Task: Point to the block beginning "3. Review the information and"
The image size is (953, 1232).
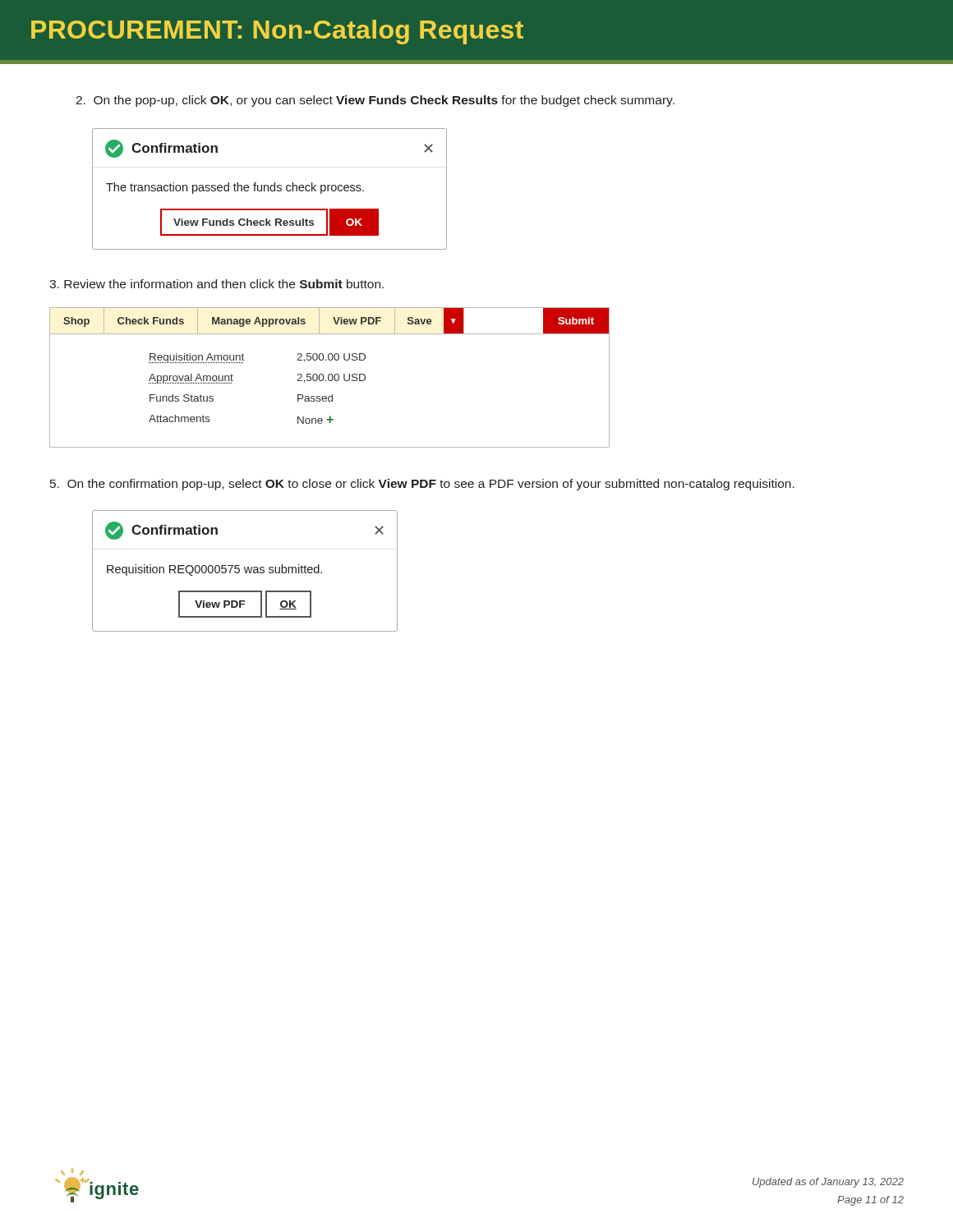Action: point(216,284)
